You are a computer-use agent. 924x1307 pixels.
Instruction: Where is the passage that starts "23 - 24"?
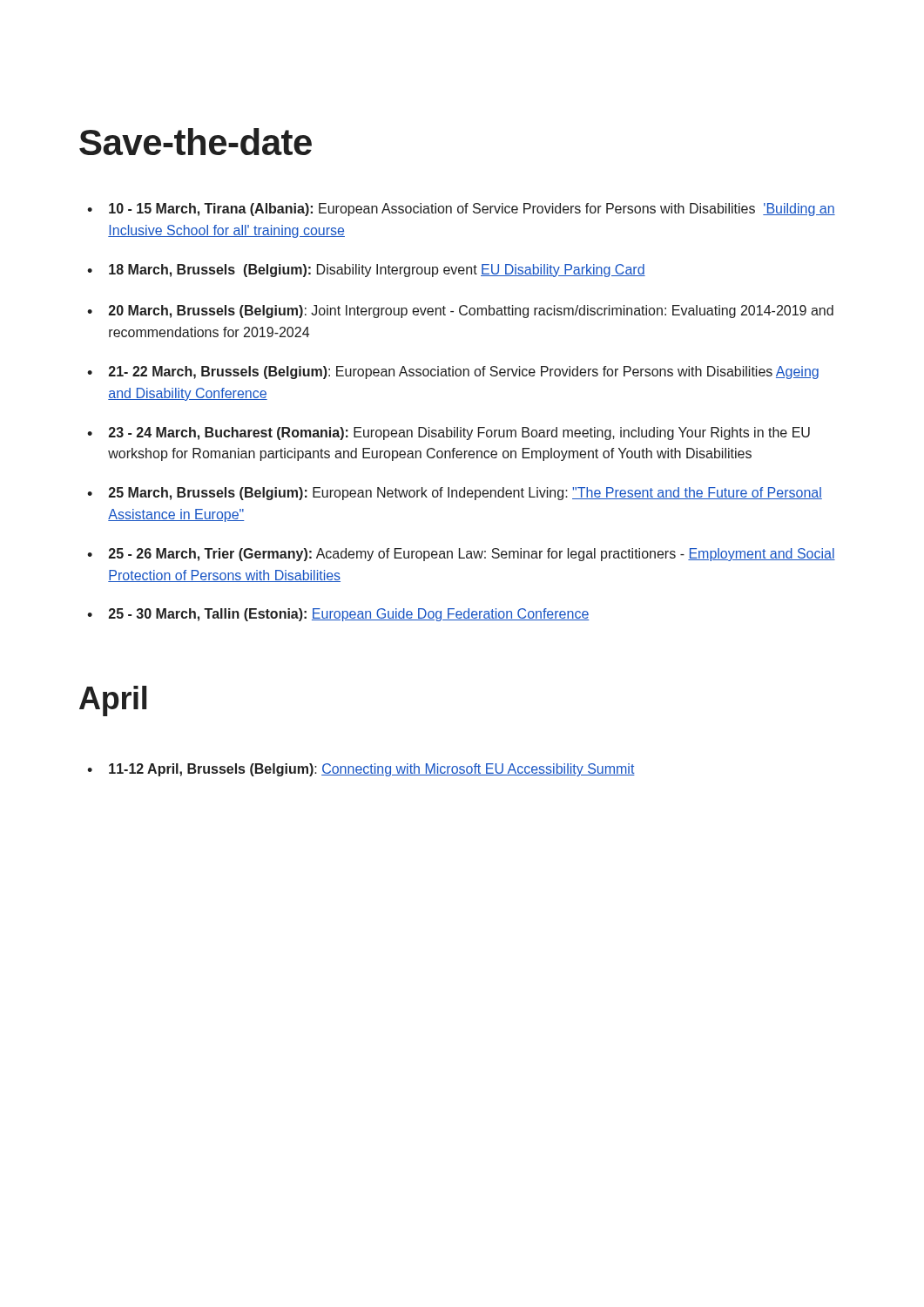tap(477, 444)
